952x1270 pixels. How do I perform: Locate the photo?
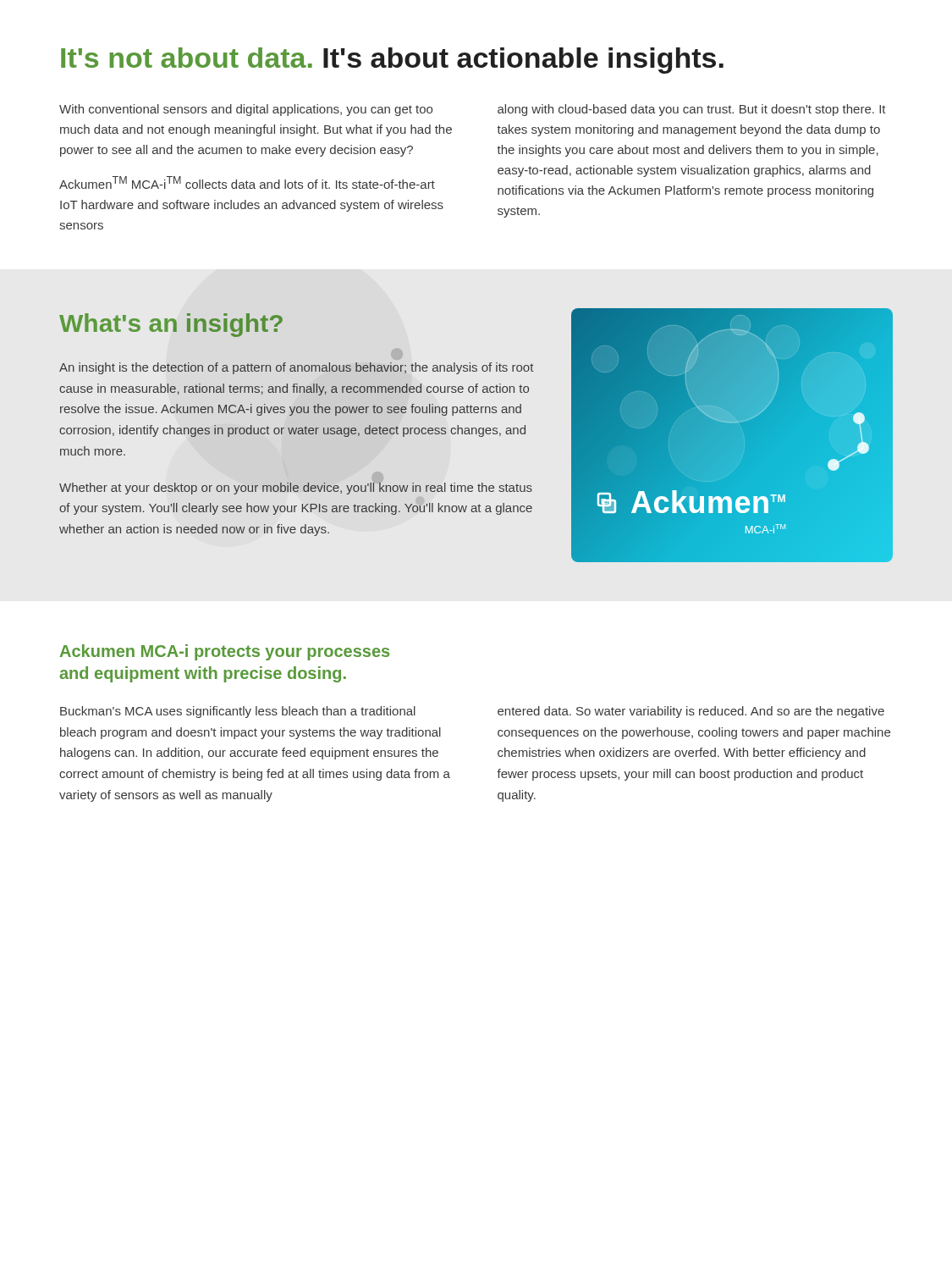click(x=732, y=435)
